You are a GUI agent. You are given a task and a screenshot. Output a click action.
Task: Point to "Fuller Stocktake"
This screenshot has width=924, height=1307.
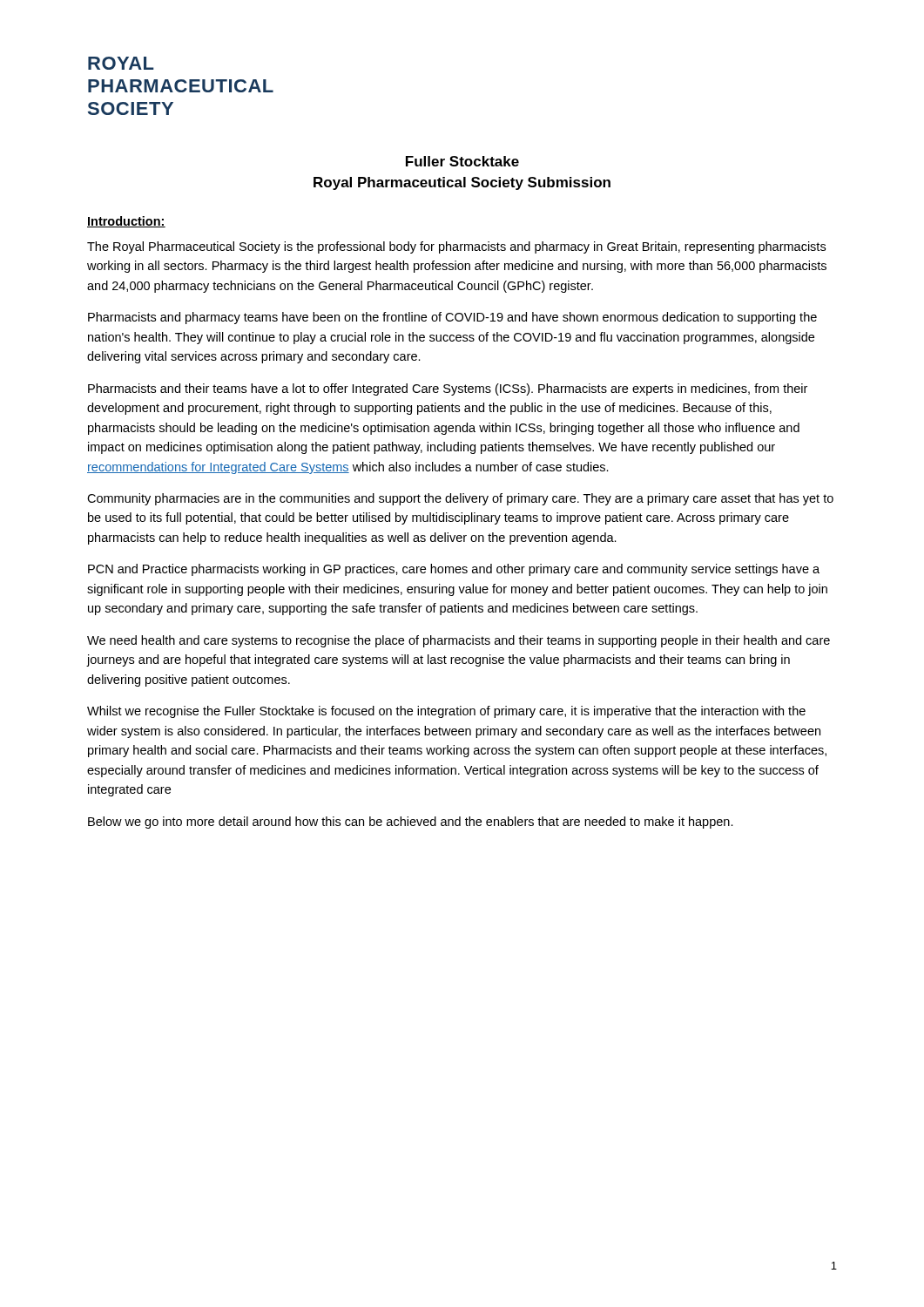pyautogui.click(x=462, y=162)
